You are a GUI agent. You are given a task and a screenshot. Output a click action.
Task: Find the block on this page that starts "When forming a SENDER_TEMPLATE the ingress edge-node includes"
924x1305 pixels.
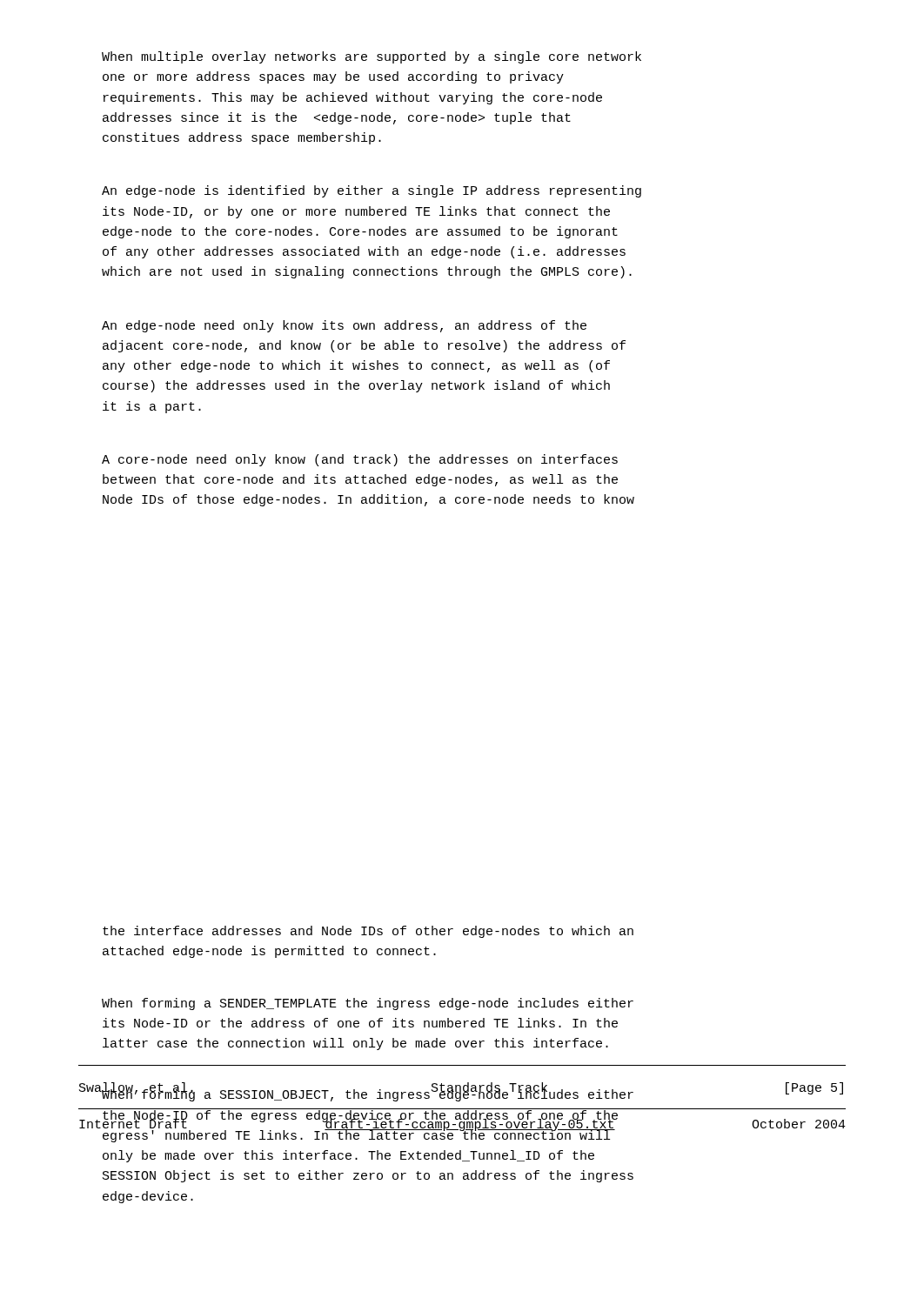point(356,1024)
